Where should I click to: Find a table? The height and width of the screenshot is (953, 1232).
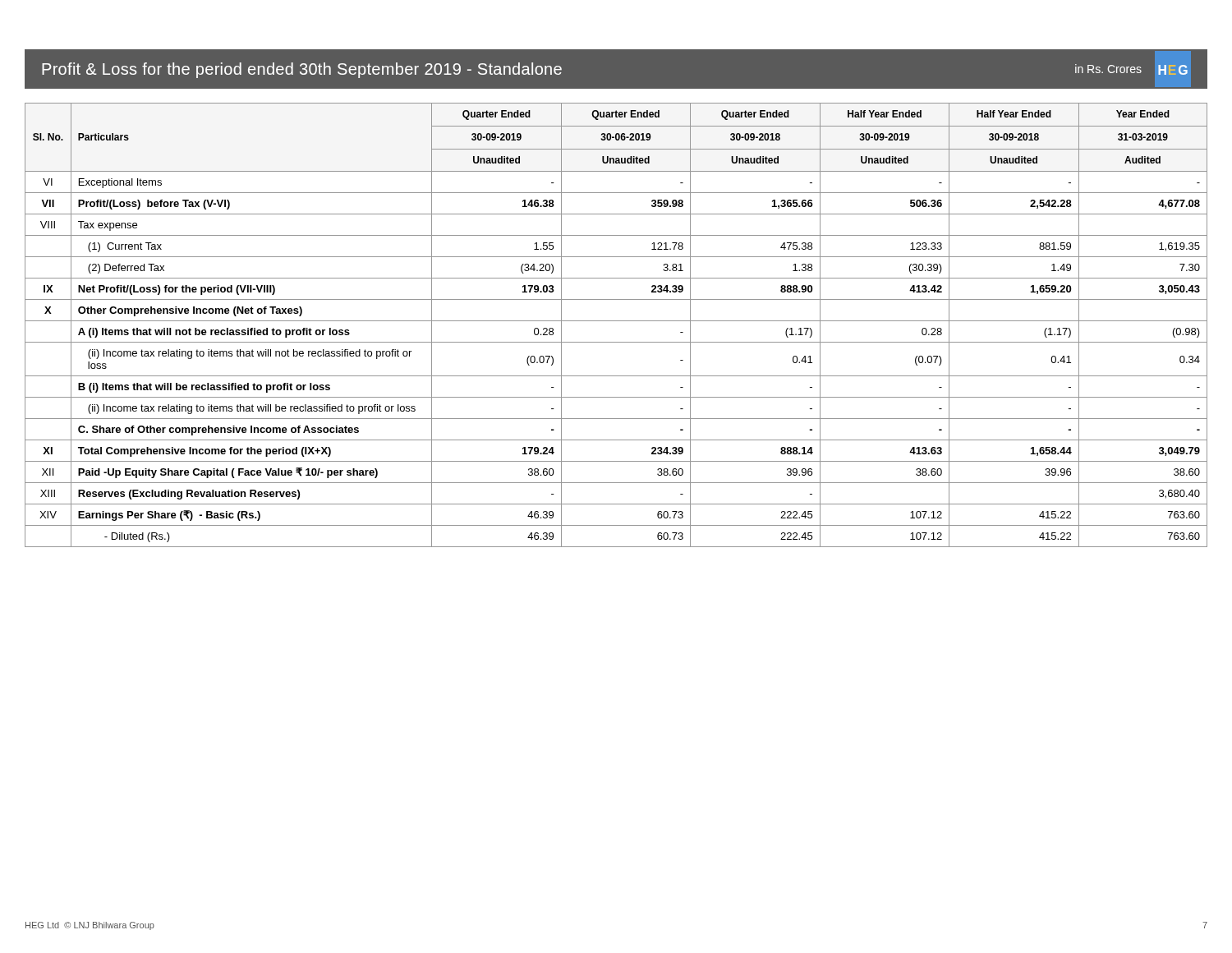616,325
